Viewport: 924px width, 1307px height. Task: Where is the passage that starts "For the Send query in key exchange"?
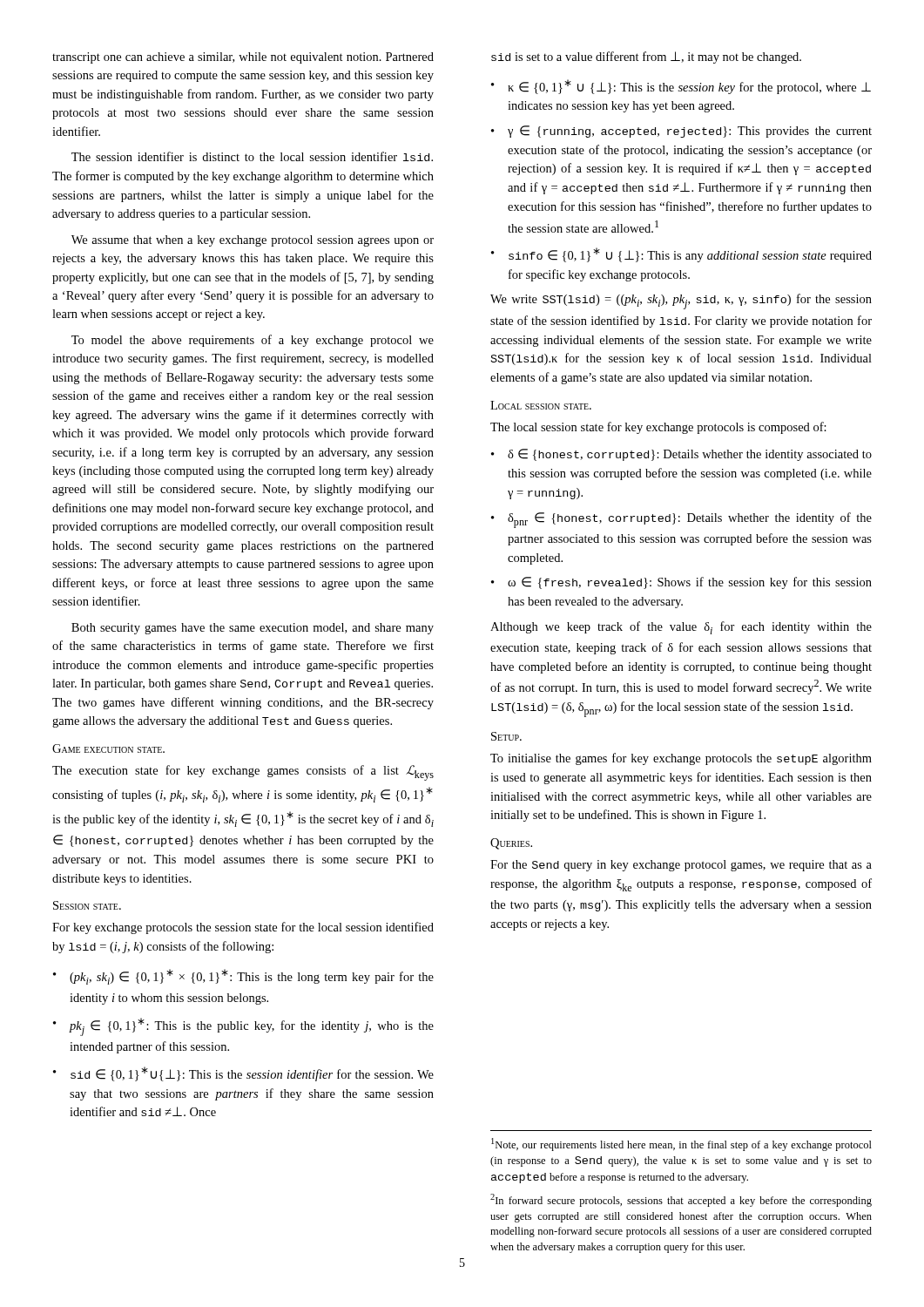click(681, 895)
